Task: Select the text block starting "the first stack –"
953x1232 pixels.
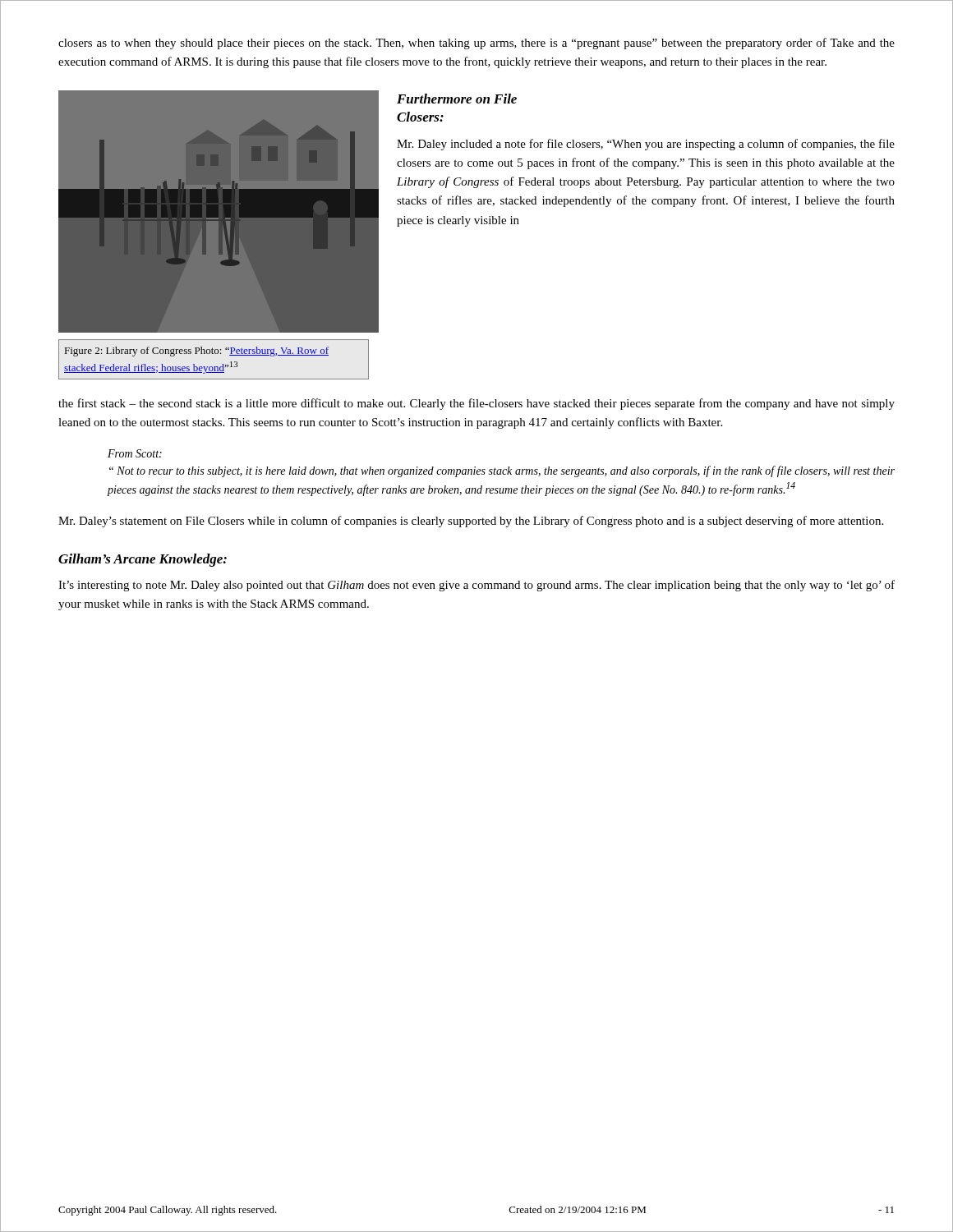Action: 476,413
